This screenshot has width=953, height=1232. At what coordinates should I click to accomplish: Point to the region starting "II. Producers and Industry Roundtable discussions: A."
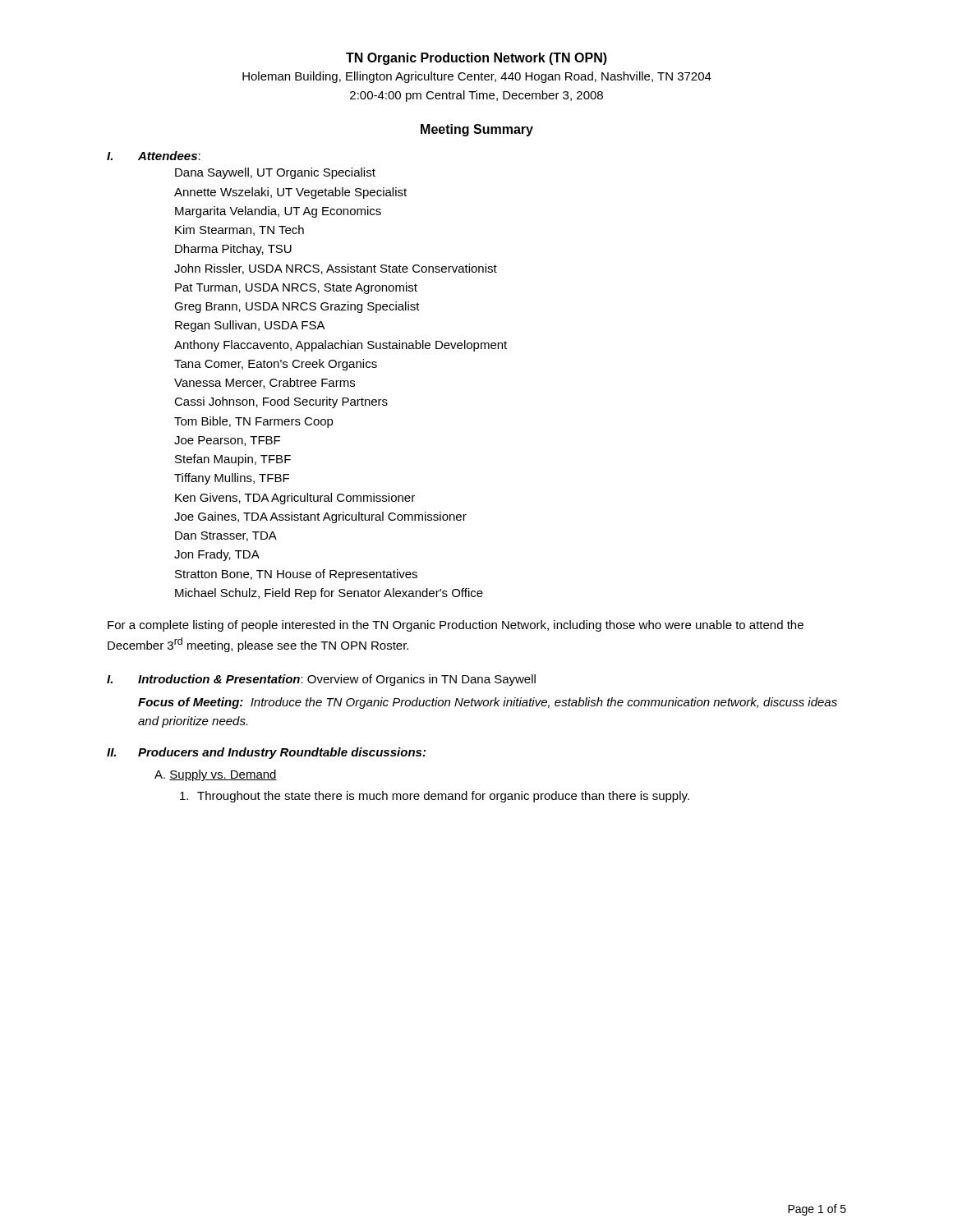(x=266, y=753)
